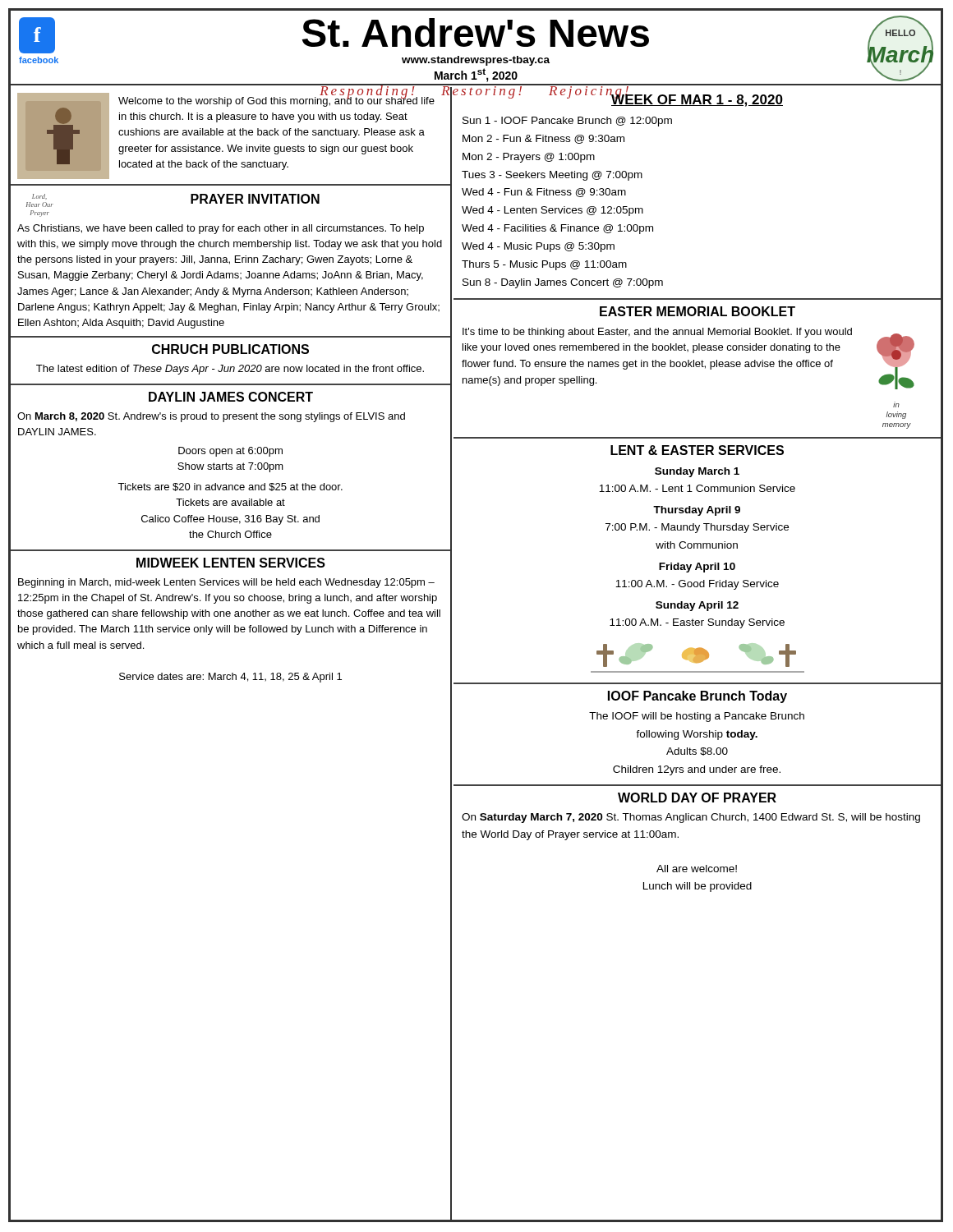Point to the text starting "Lord, Hear Our"
The height and width of the screenshot is (1232, 953).
(230, 204)
